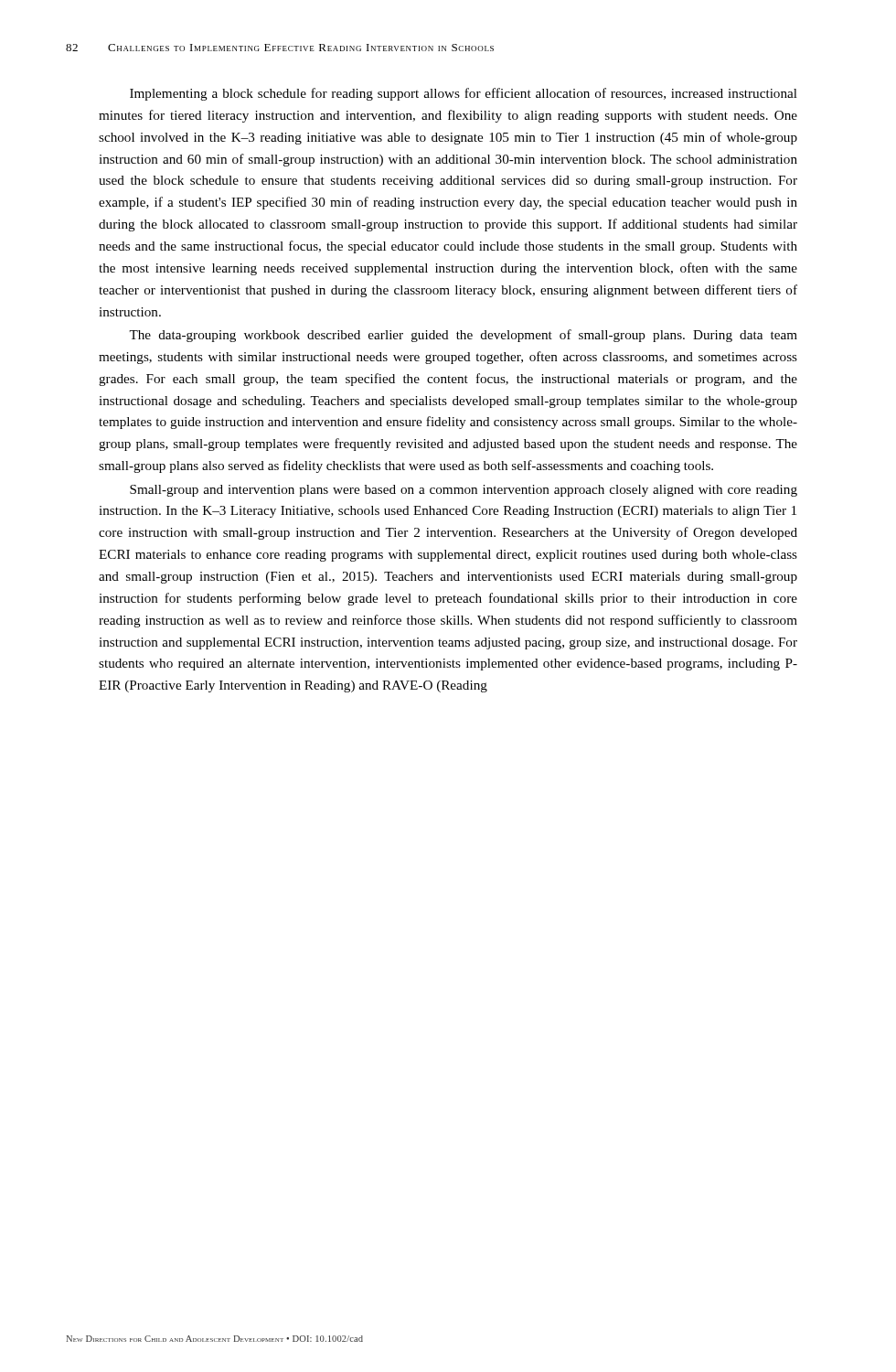Click the passage that begins "Small-group and intervention plans were based on a"
This screenshot has height=1372, width=896.
(x=448, y=587)
